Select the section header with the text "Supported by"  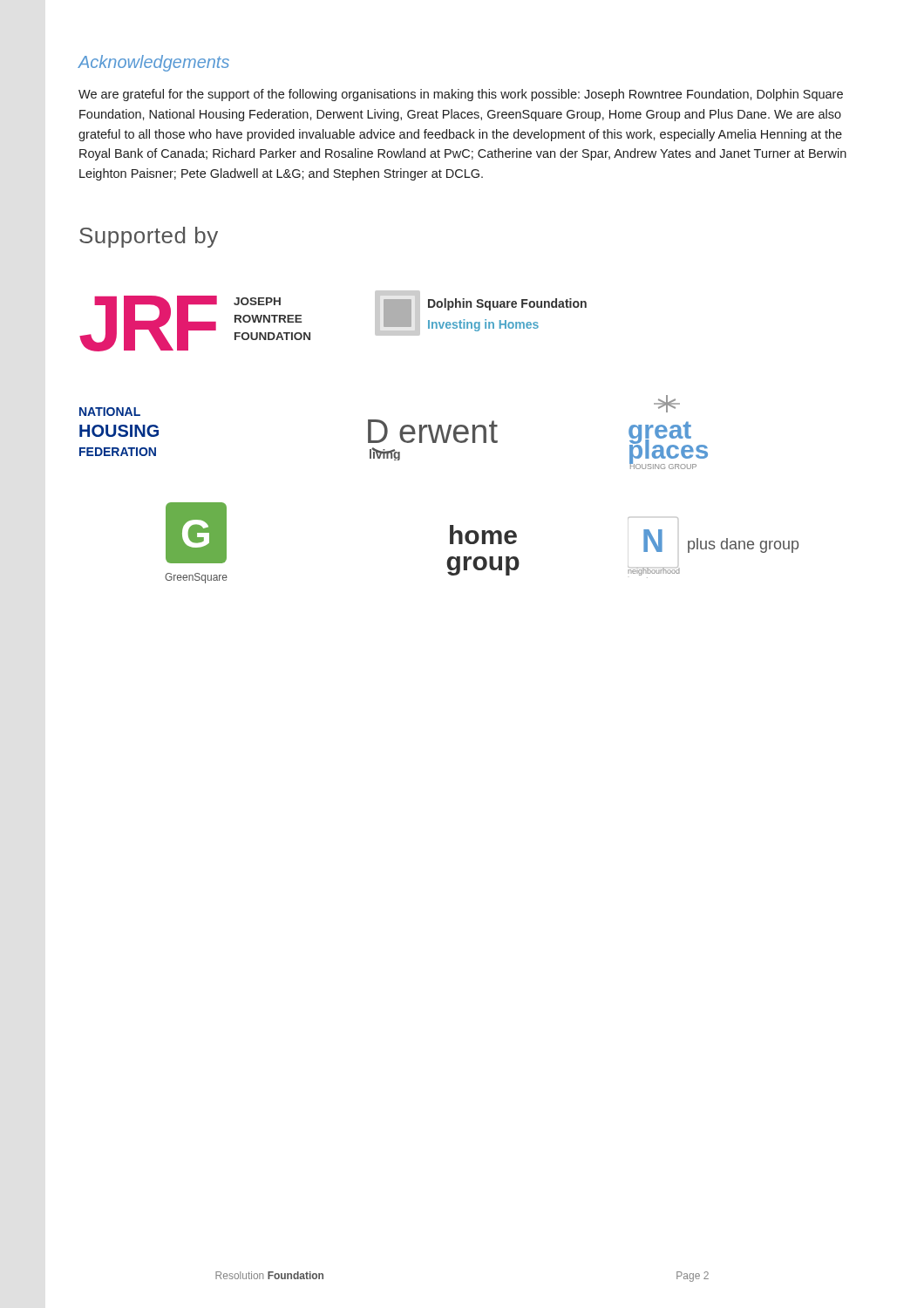[x=148, y=235]
